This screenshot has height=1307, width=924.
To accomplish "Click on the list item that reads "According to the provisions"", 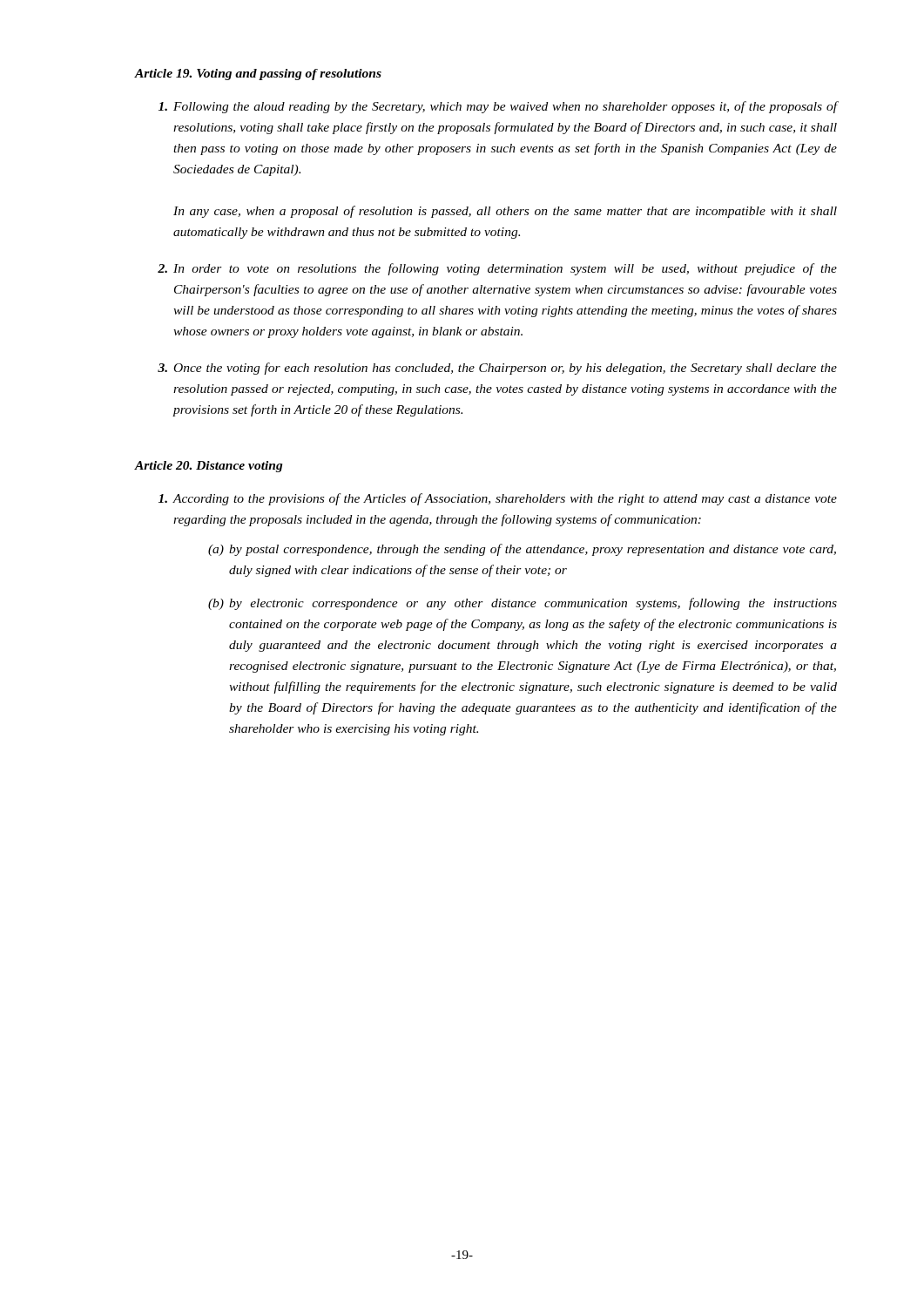I will coord(486,620).
